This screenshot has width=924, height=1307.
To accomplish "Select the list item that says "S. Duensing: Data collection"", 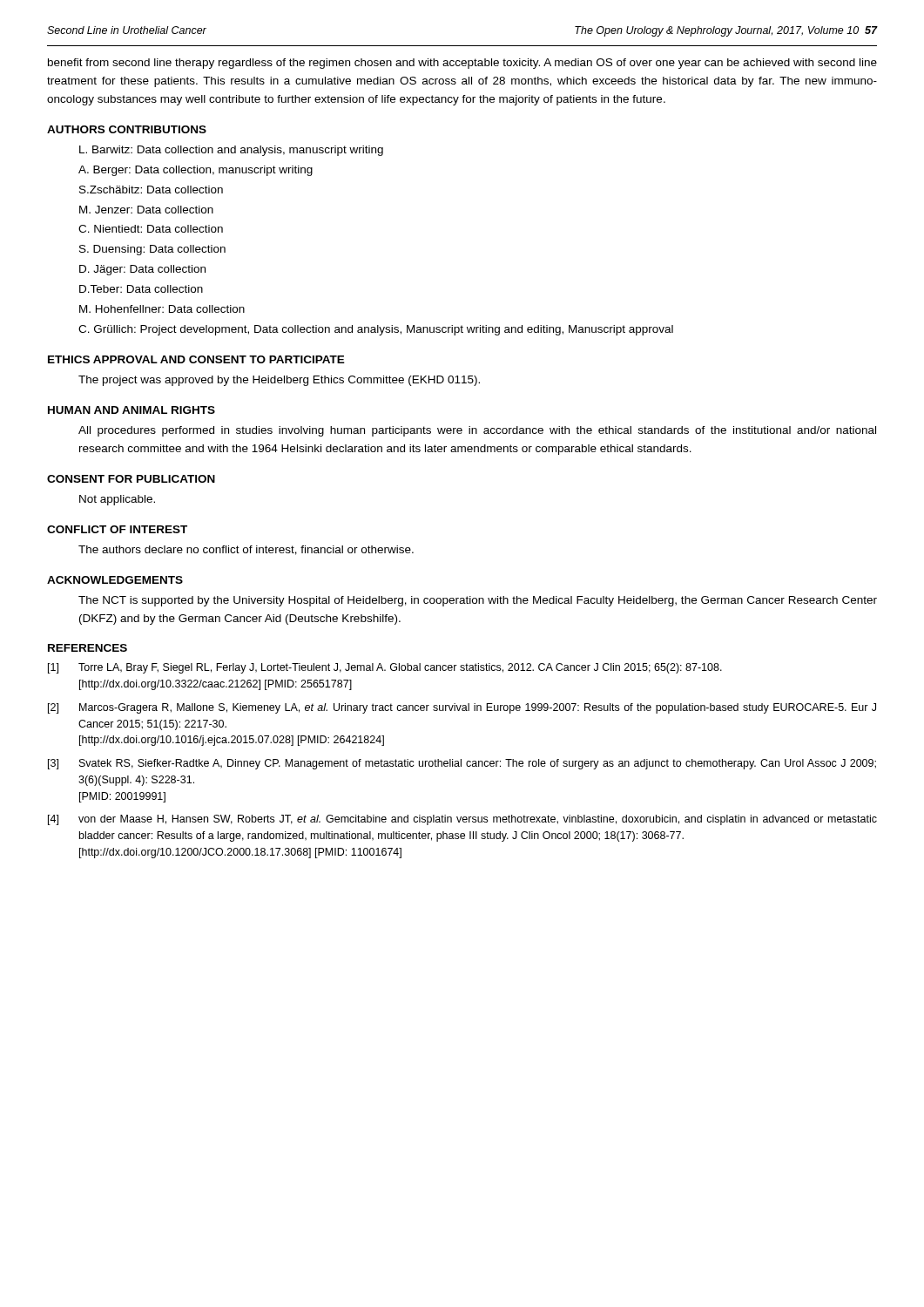I will point(152,249).
